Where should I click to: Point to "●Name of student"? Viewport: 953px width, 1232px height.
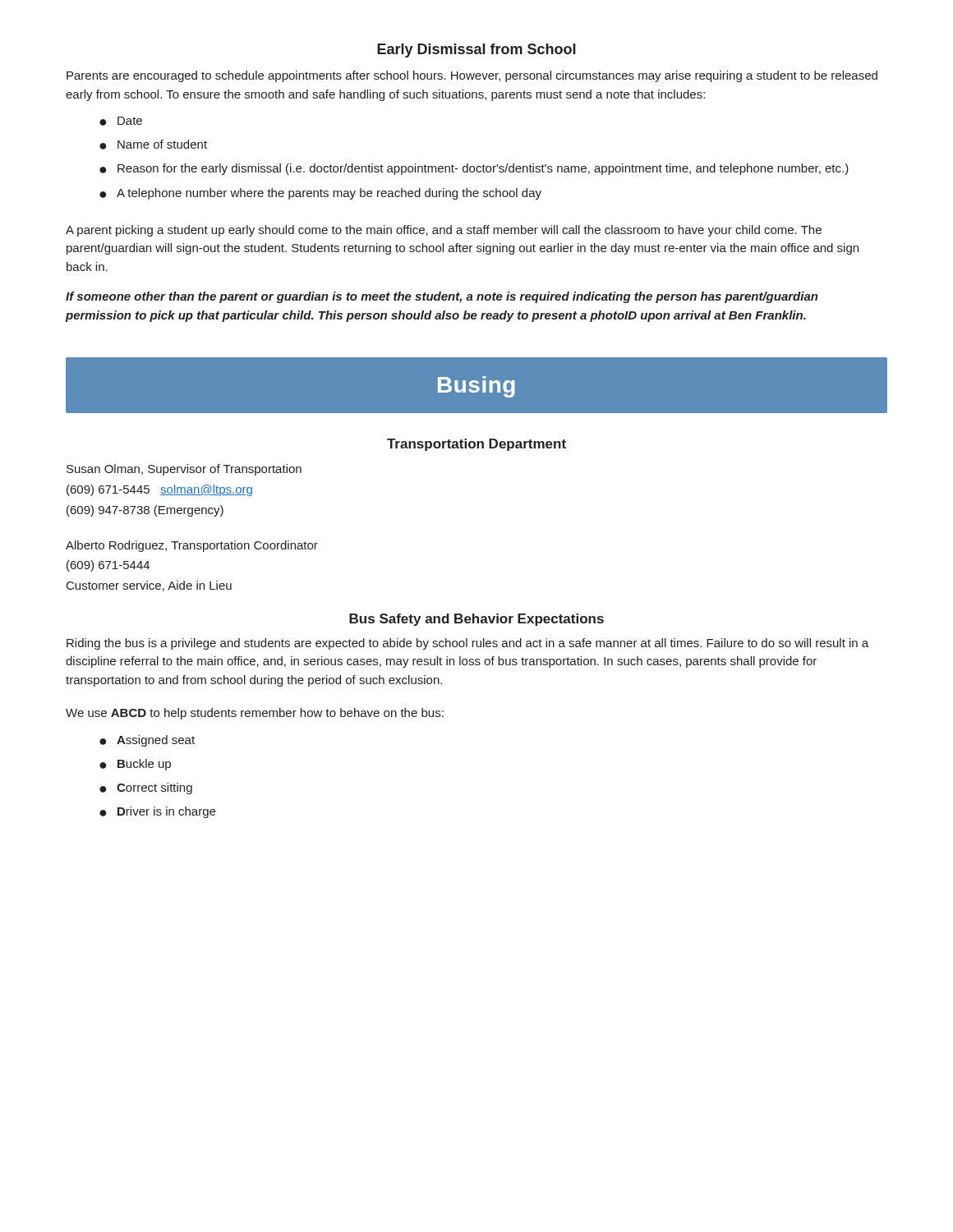(153, 146)
